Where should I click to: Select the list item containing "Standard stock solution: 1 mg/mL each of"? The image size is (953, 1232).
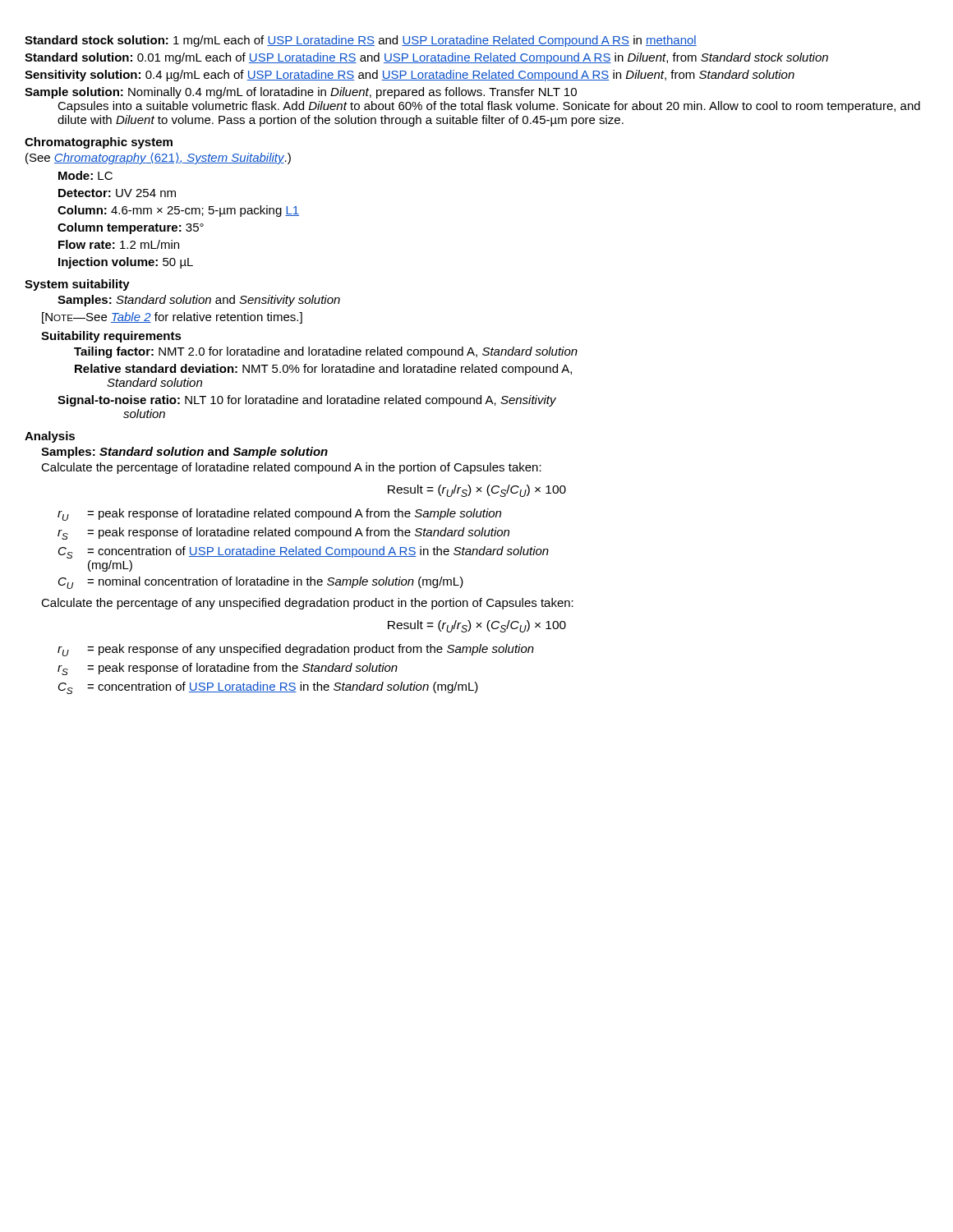coord(361,40)
